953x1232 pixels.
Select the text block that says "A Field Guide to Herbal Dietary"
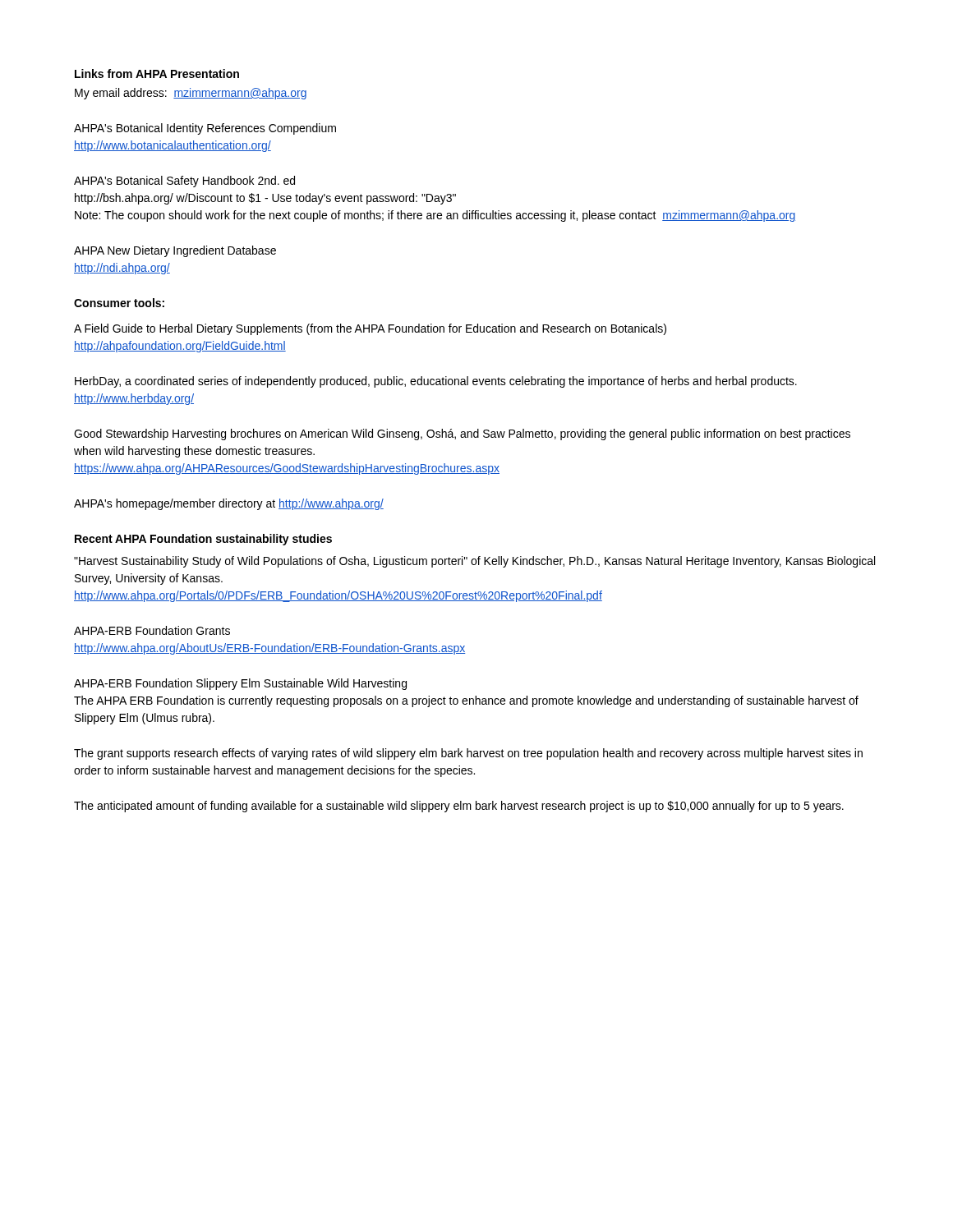click(x=370, y=337)
